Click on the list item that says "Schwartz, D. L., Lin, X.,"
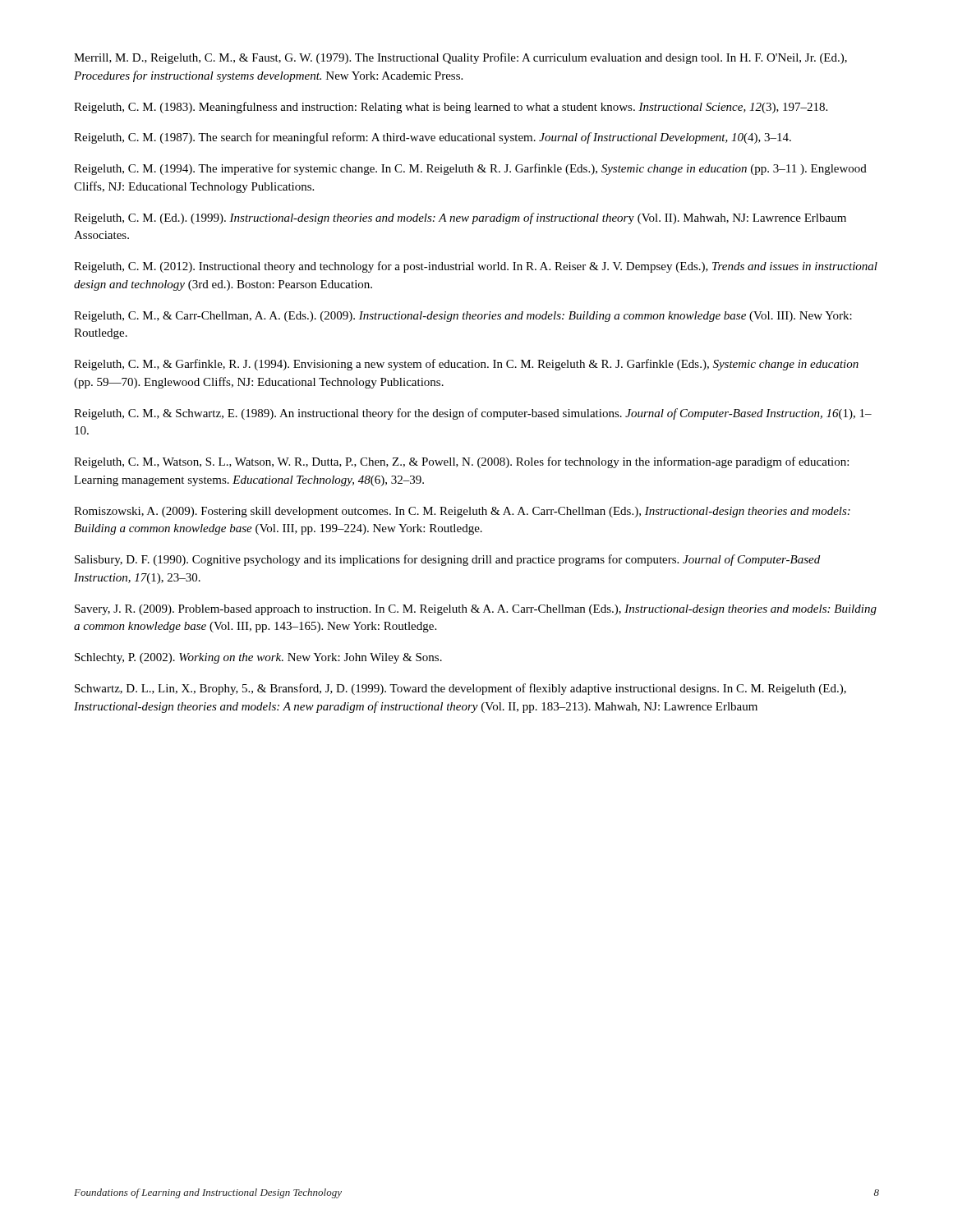This screenshot has width=953, height=1232. 460,697
